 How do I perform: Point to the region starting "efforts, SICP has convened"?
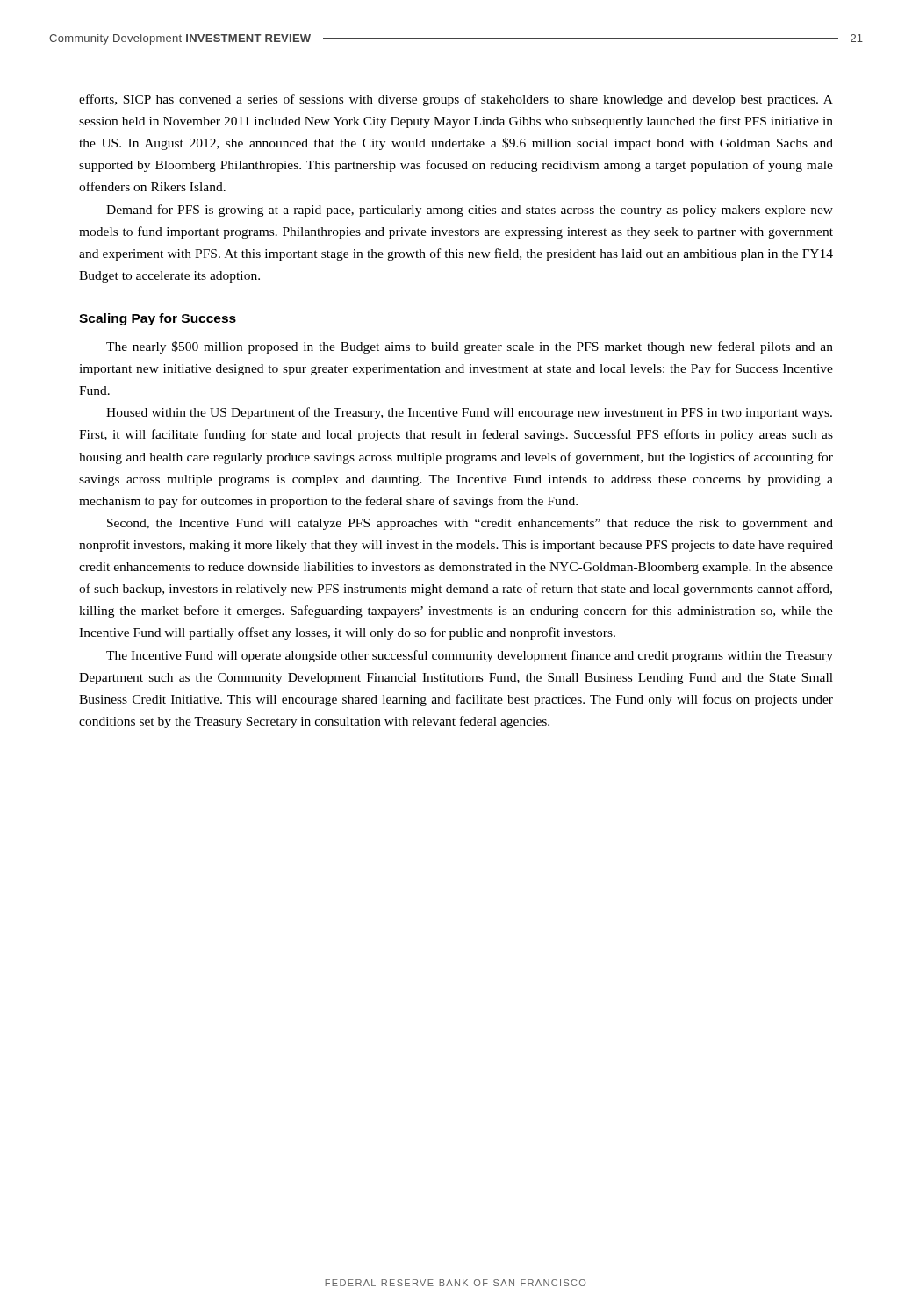click(456, 143)
